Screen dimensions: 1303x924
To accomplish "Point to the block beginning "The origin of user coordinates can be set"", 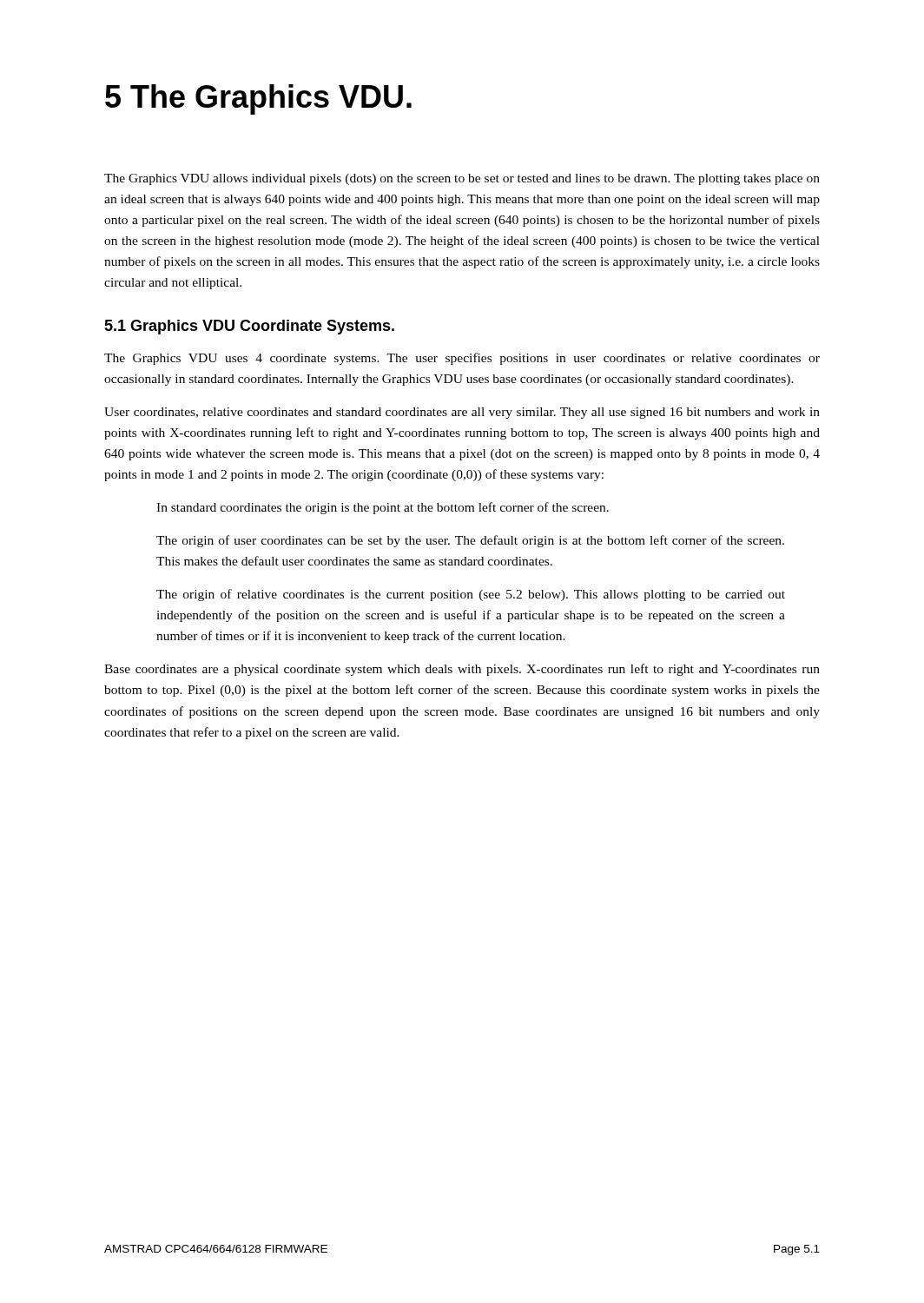I will pyautogui.click(x=471, y=551).
